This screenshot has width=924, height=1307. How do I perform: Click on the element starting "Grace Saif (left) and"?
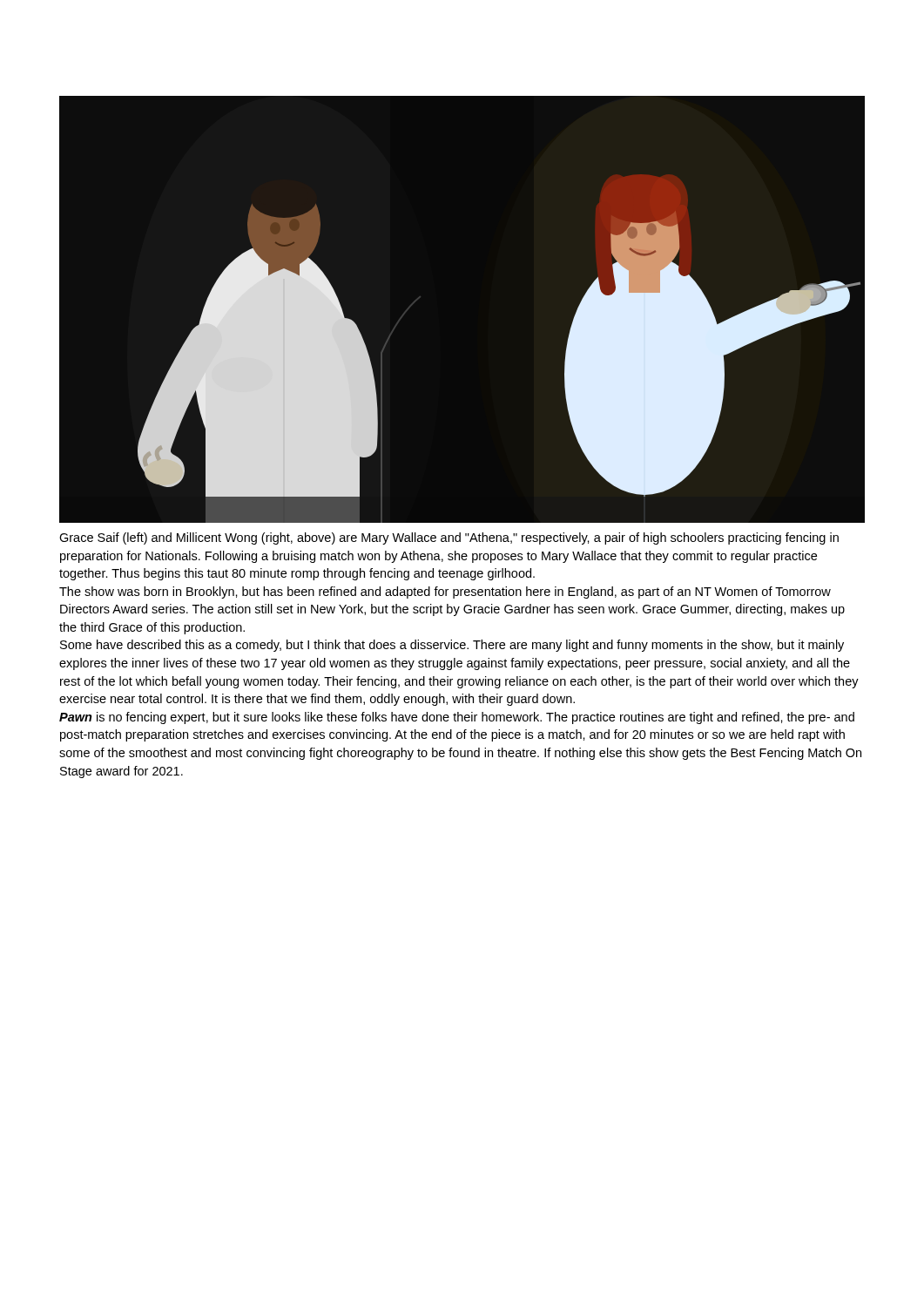(449, 556)
